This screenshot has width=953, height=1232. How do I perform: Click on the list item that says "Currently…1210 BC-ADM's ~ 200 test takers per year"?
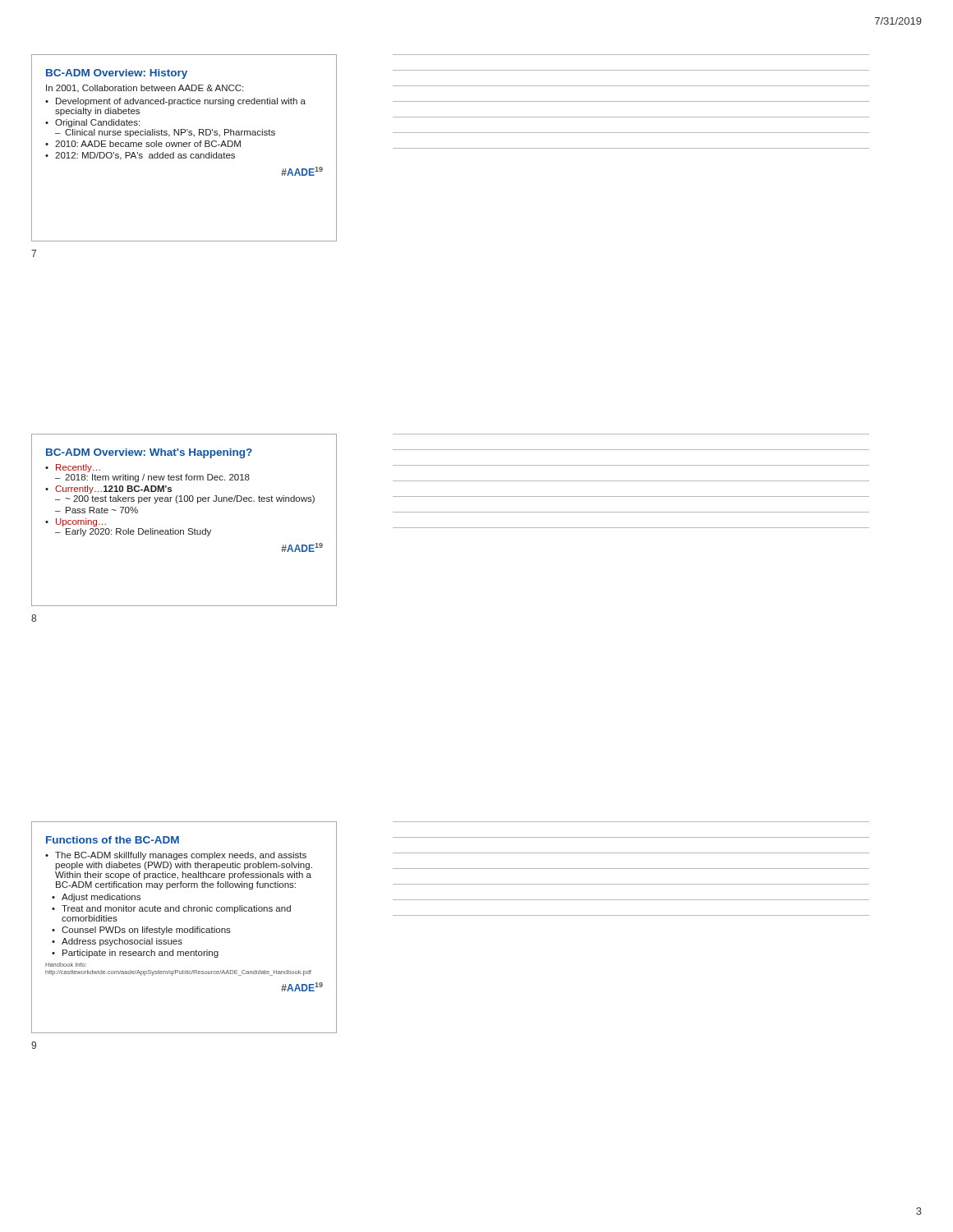pyautogui.click(x=189, y=499)
